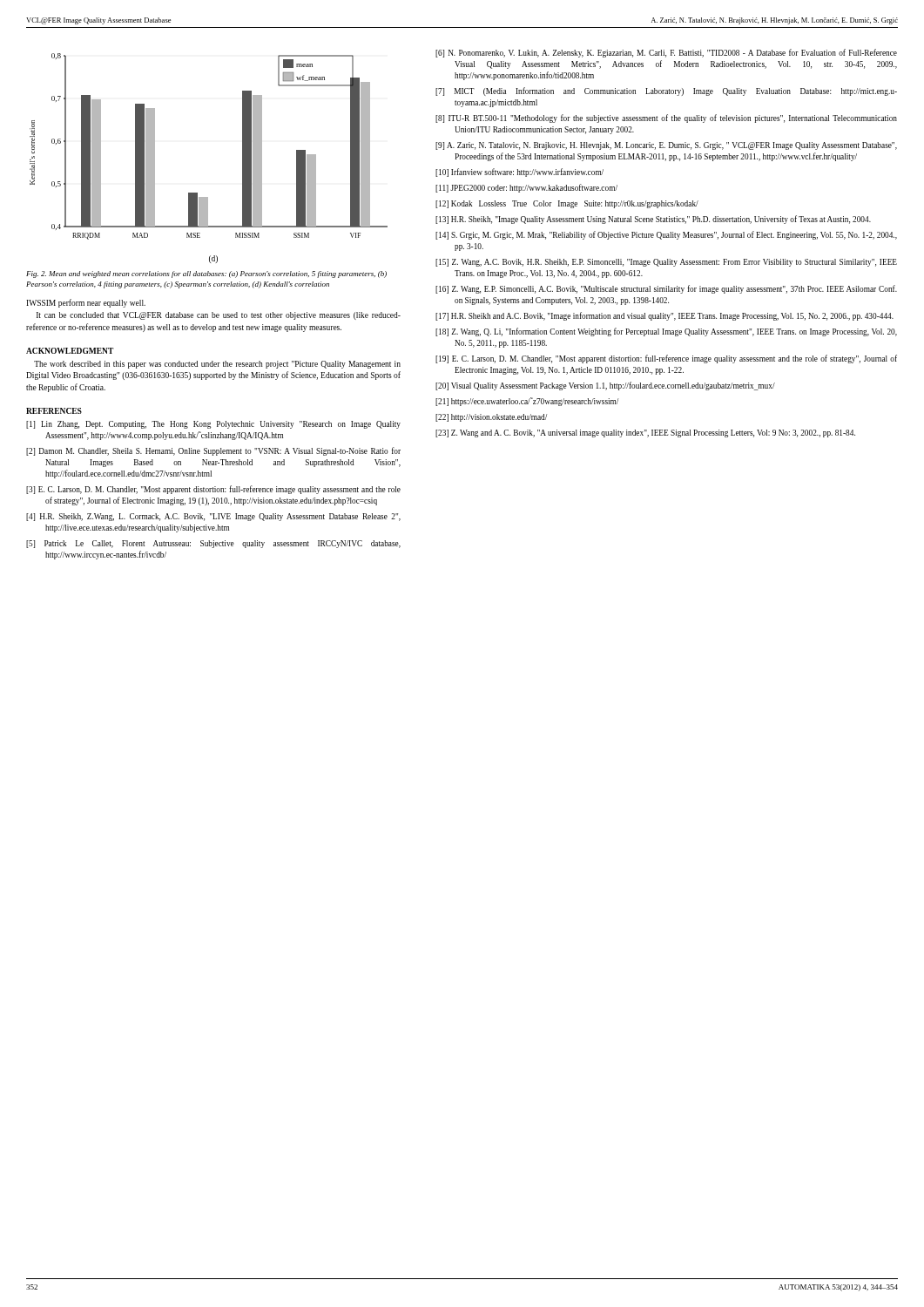Locate the list item that says "[16] Z. Wang, E.P."
Screen dimensions: 1307x924
click(x=666, y=295)
